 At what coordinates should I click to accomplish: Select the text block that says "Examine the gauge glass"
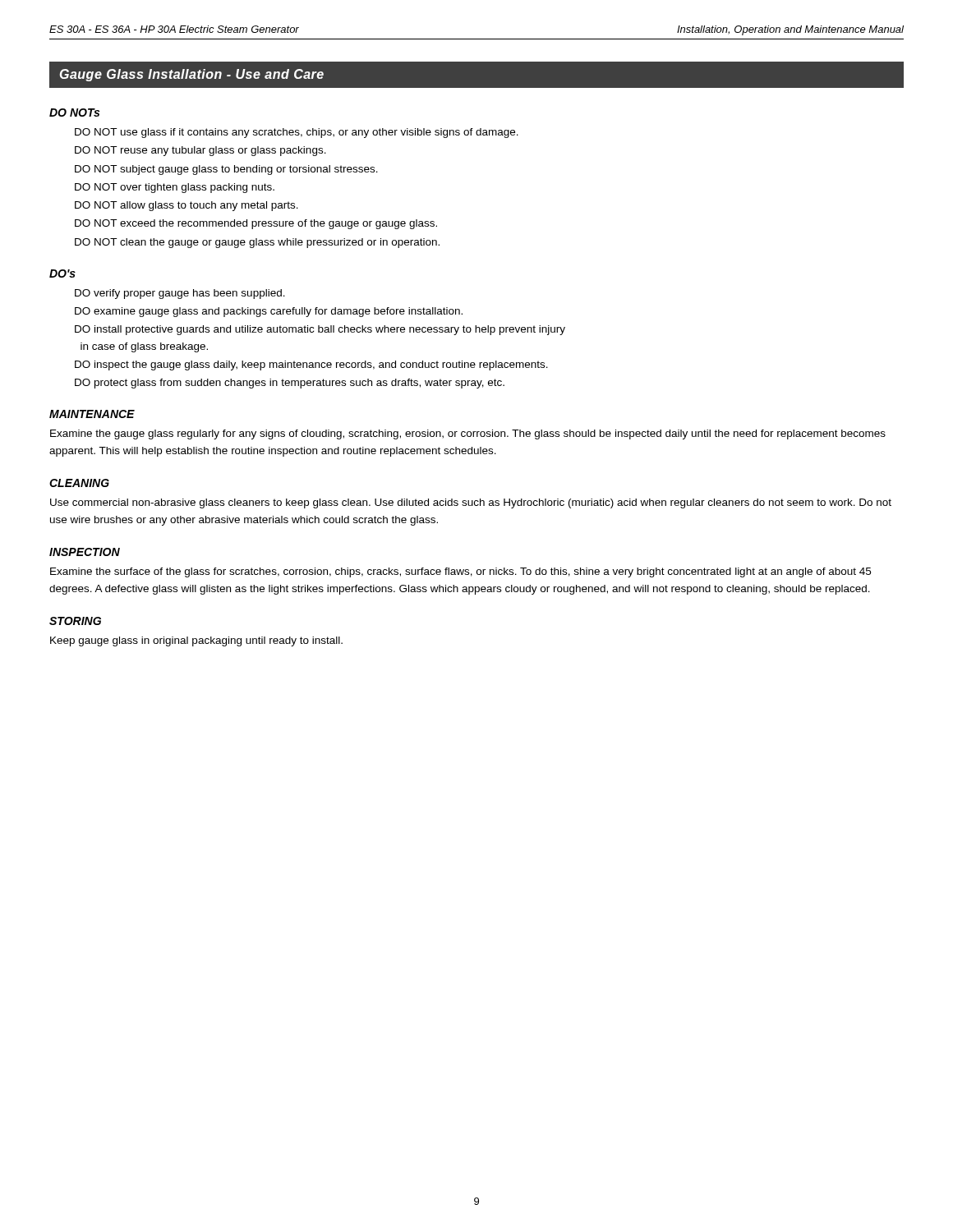(467, 442)
